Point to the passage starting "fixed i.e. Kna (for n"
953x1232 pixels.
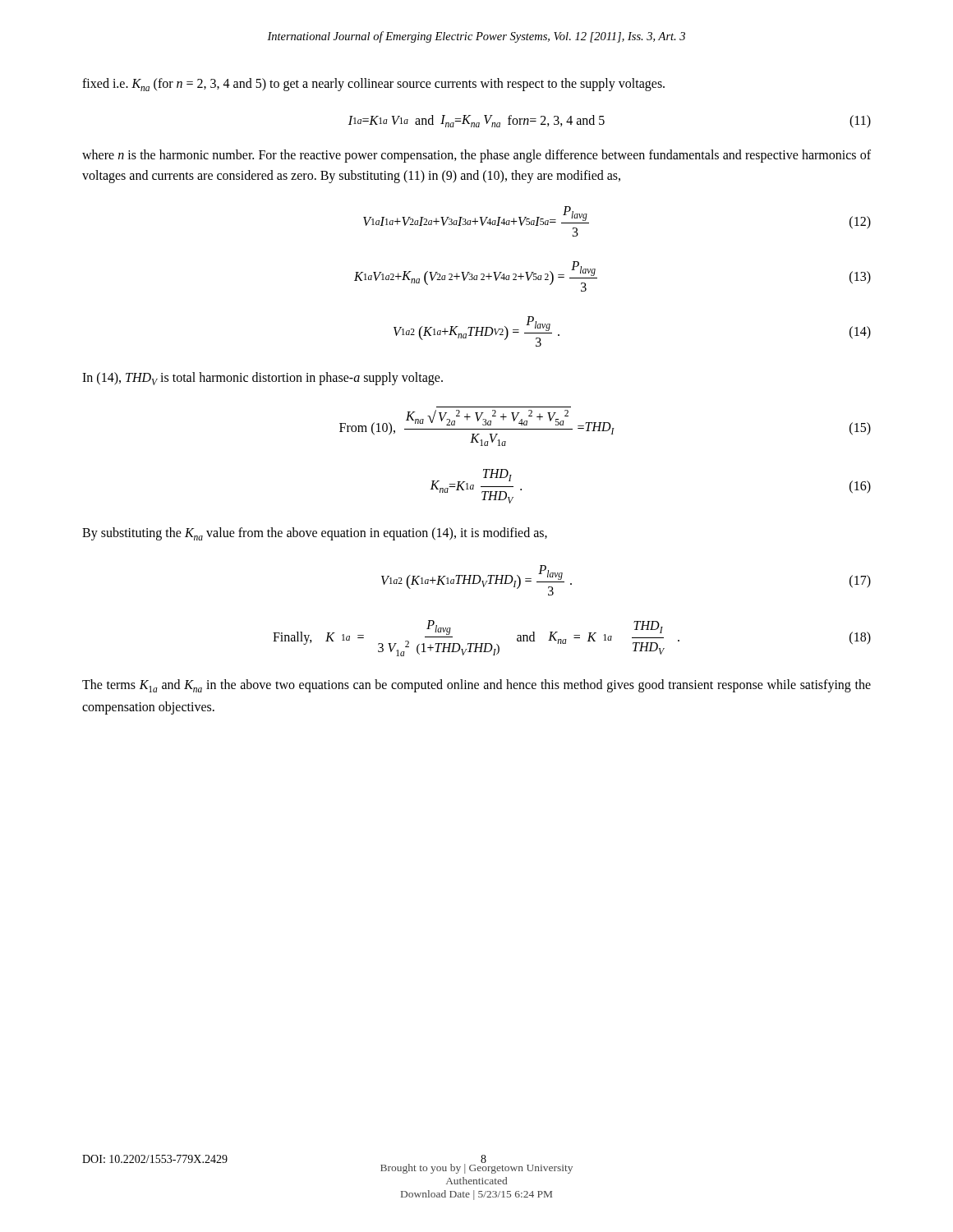[476, 85]
